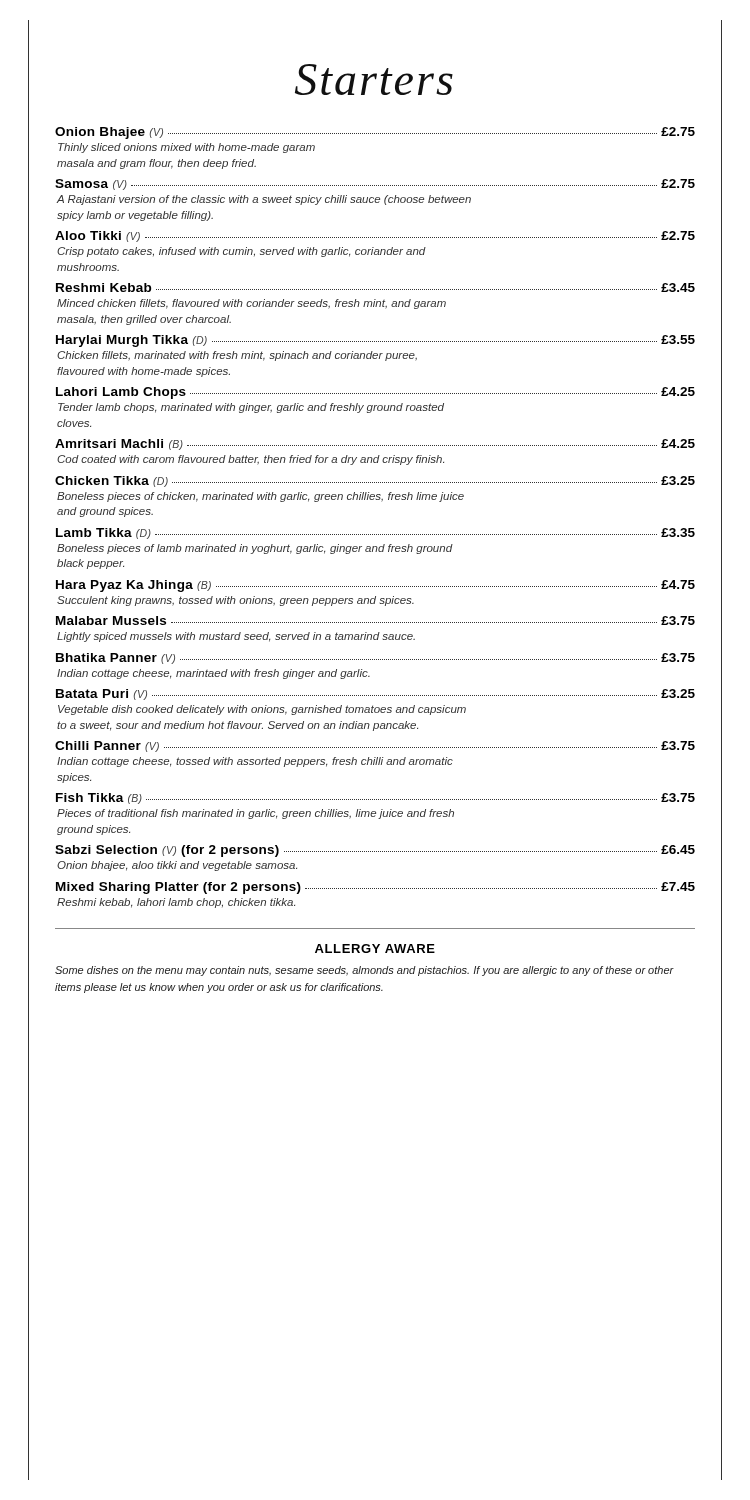Point to the text starting "Hara Pyaz Ka Jhinga (B) £4.75"
This screenshot has width=750, height=1500.
(375, 592)
